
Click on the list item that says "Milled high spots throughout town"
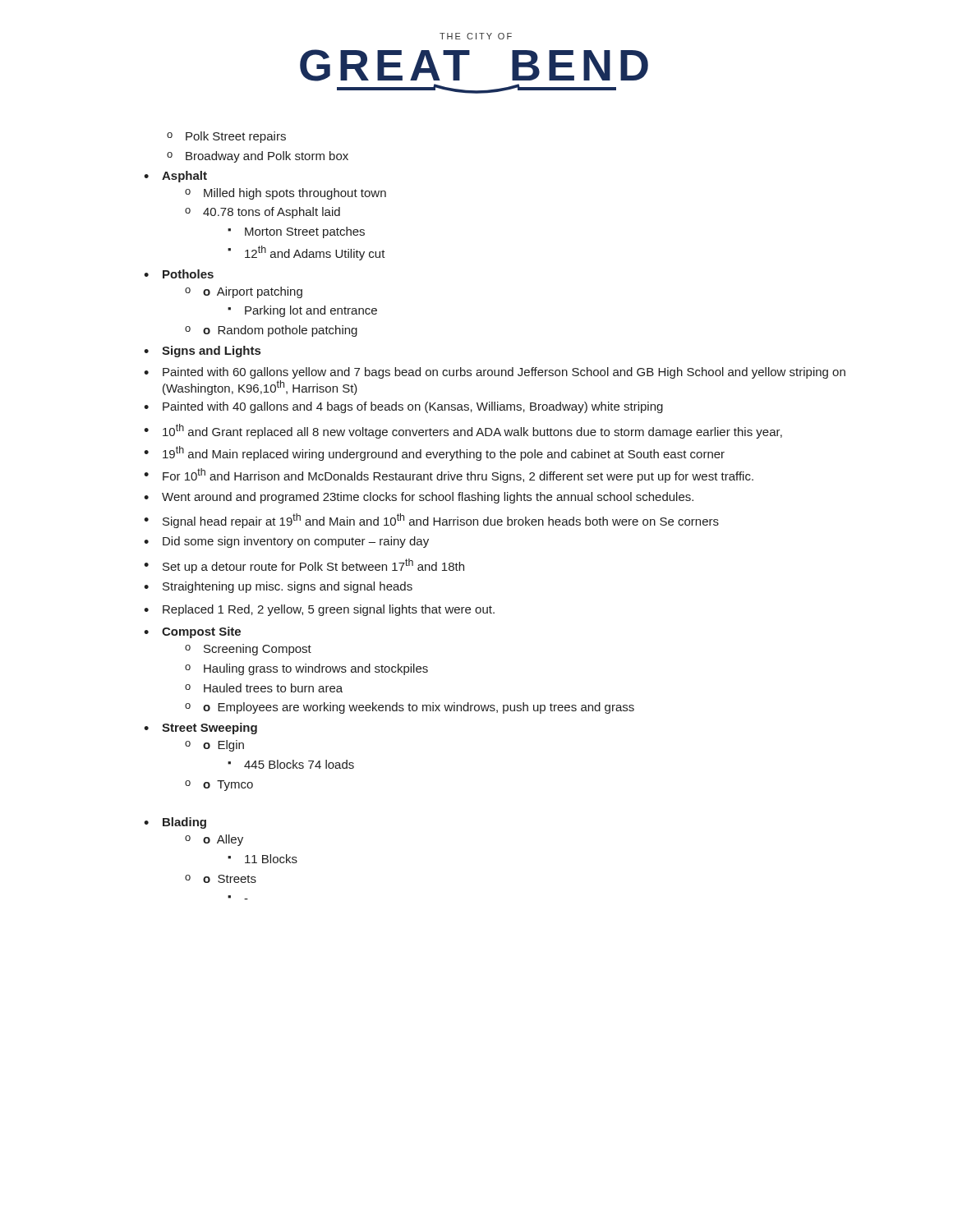click(x=295, y=192)
